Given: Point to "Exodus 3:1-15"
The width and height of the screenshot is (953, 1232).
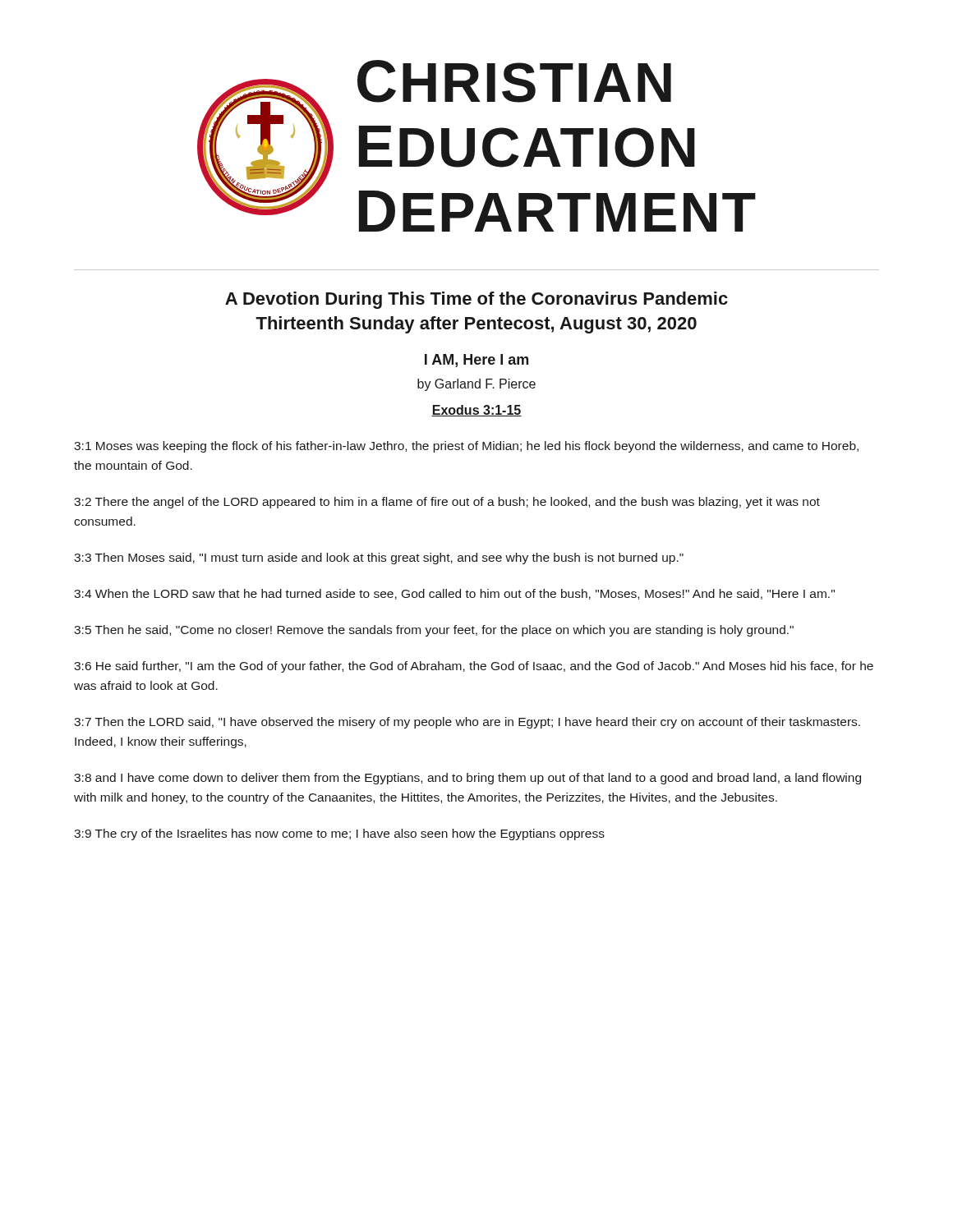Looking at the screenshot, I should pyautogui.click(x=476, y=410).
